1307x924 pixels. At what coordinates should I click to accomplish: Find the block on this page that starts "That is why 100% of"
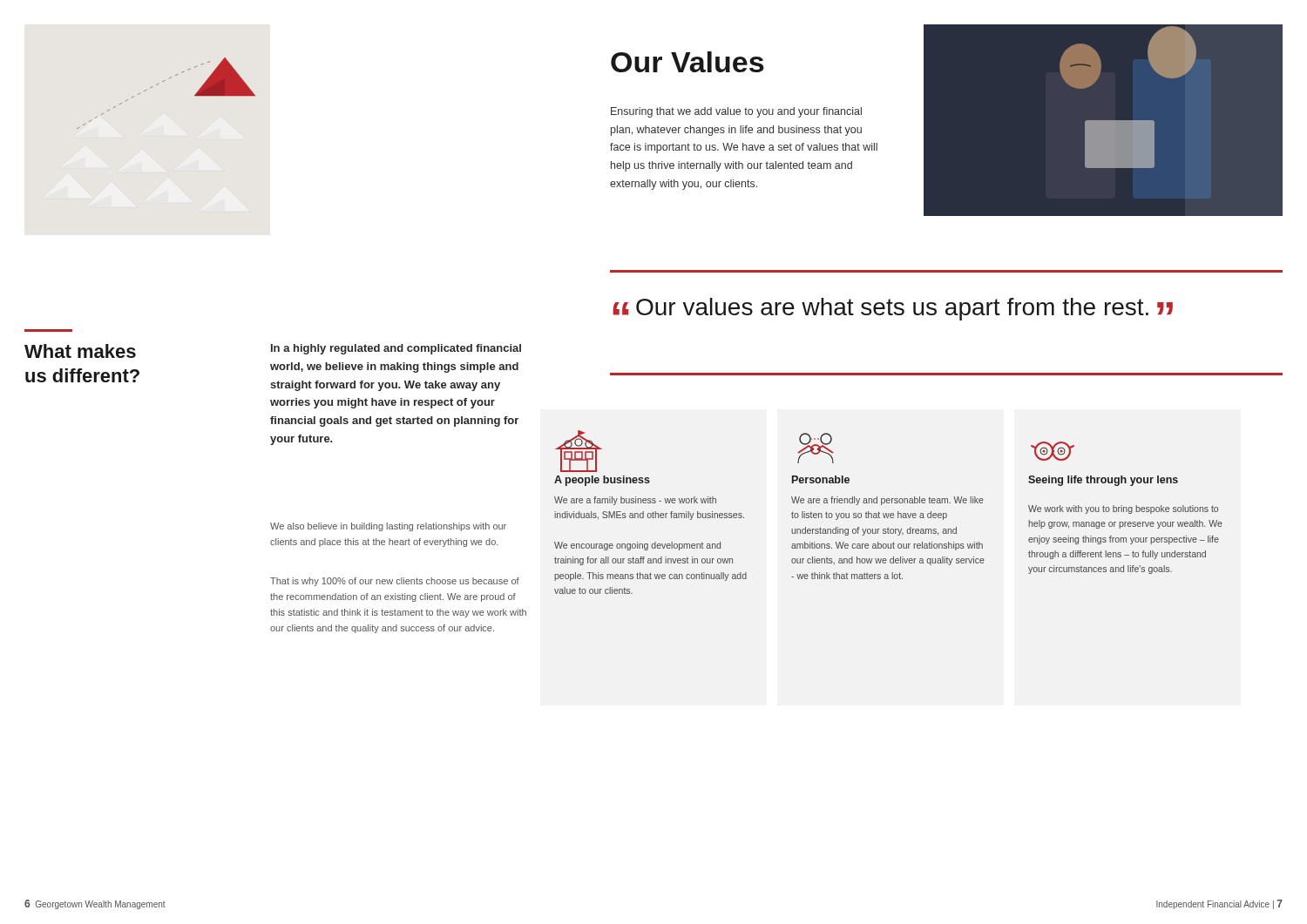pyautogui.click(x=399, y=605)
